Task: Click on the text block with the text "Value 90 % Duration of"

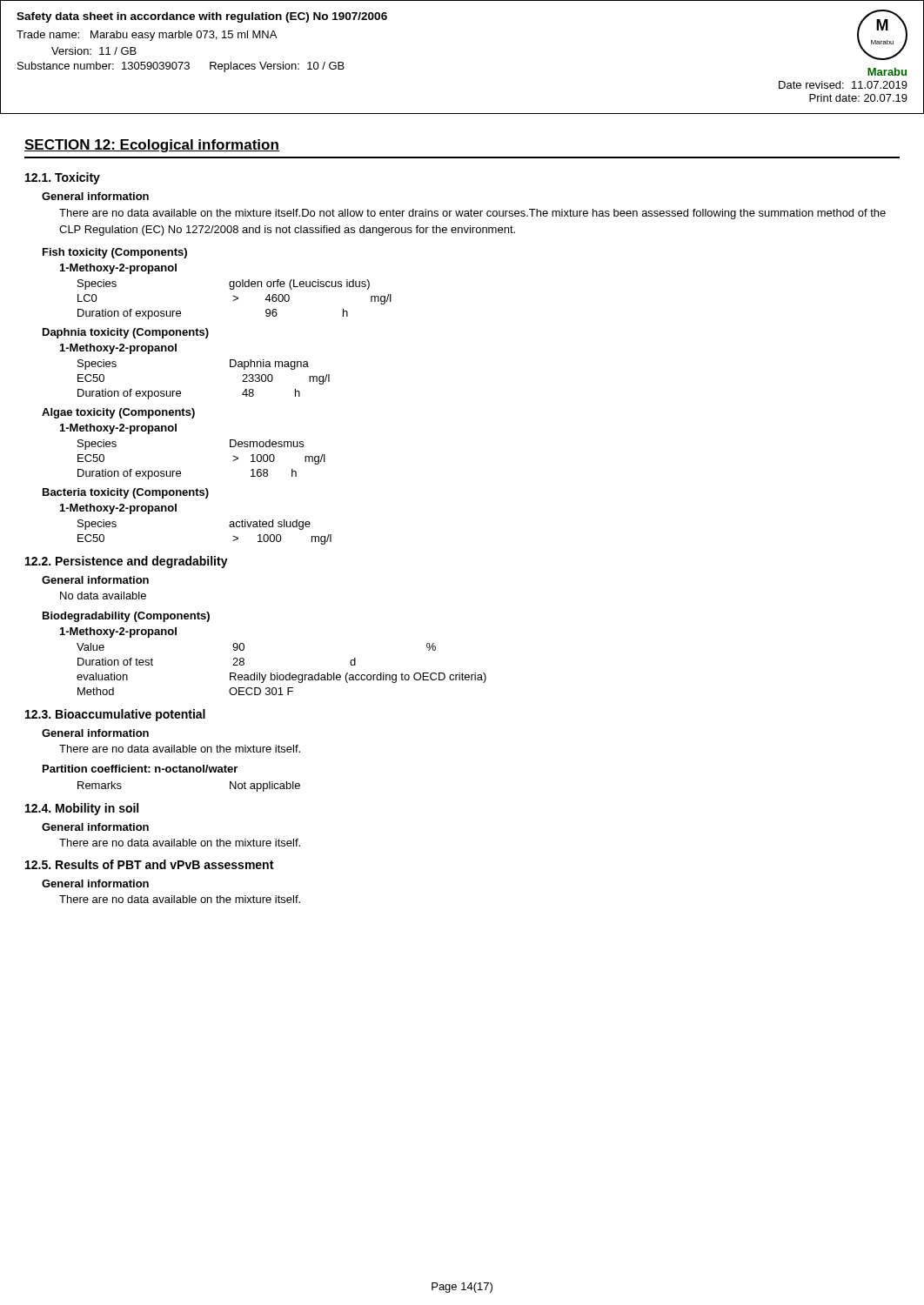Action: tap(282, 669)
